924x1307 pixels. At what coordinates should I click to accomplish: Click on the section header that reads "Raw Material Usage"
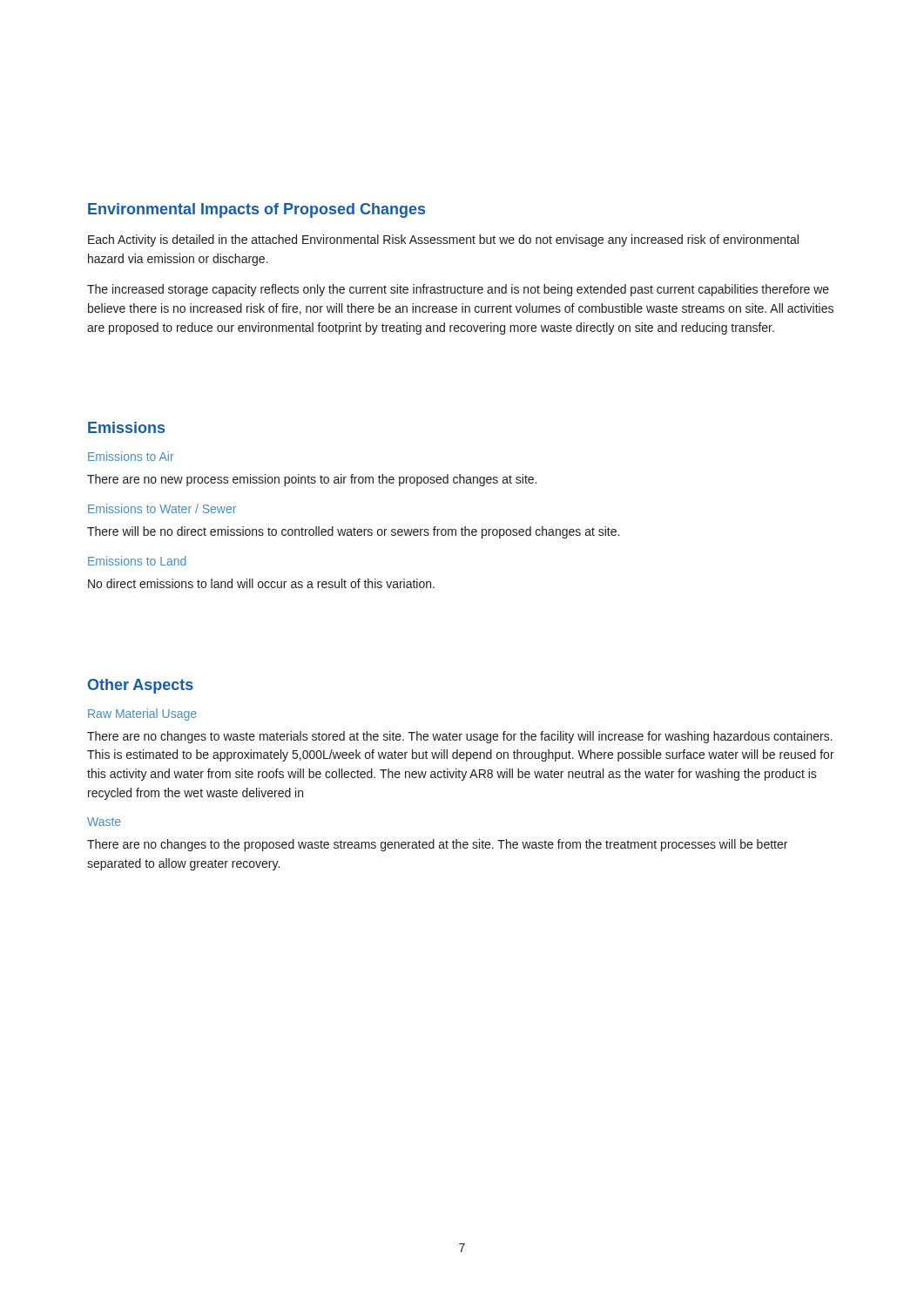(x=142, y=713)
